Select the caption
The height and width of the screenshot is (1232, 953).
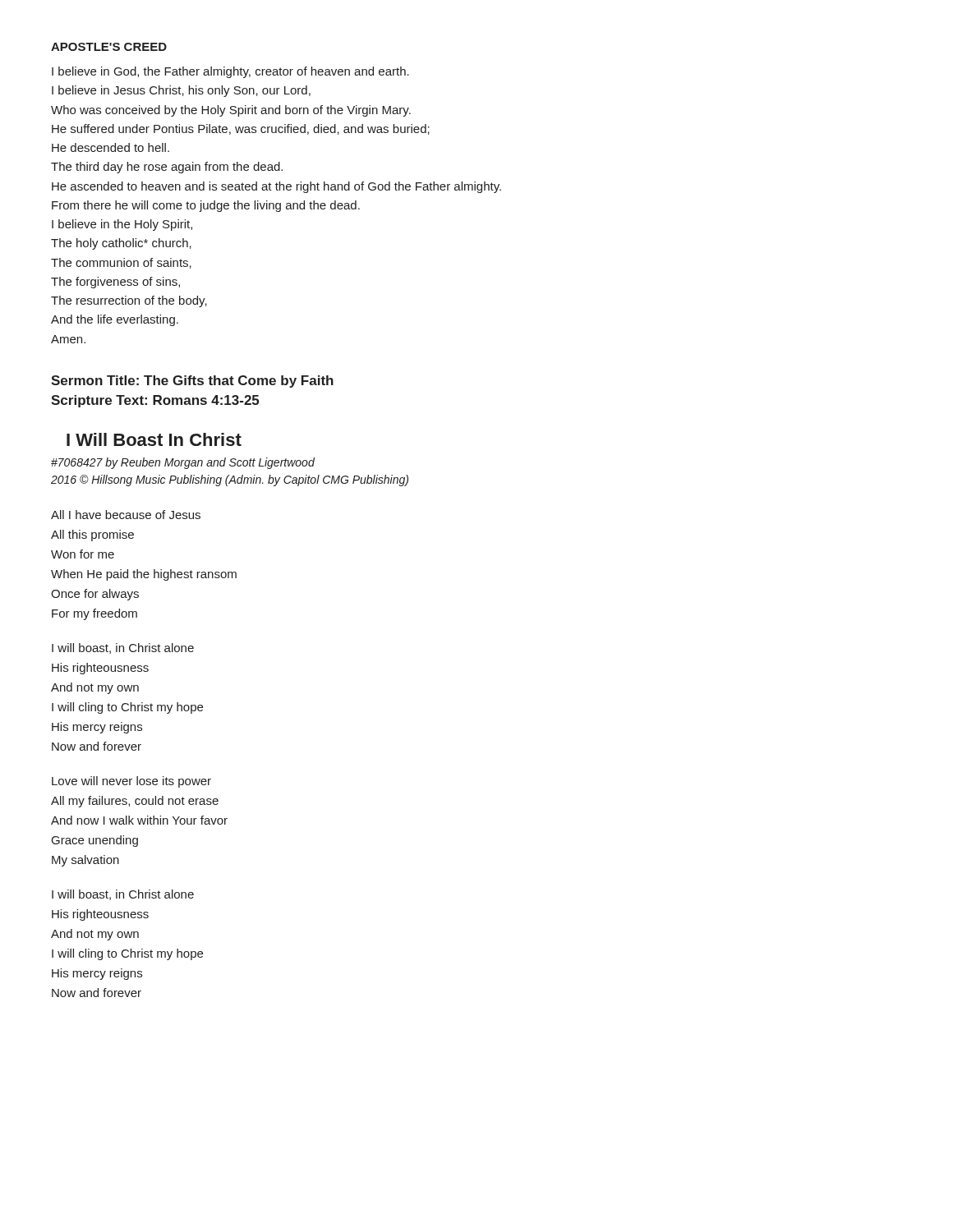pos(230,471)
